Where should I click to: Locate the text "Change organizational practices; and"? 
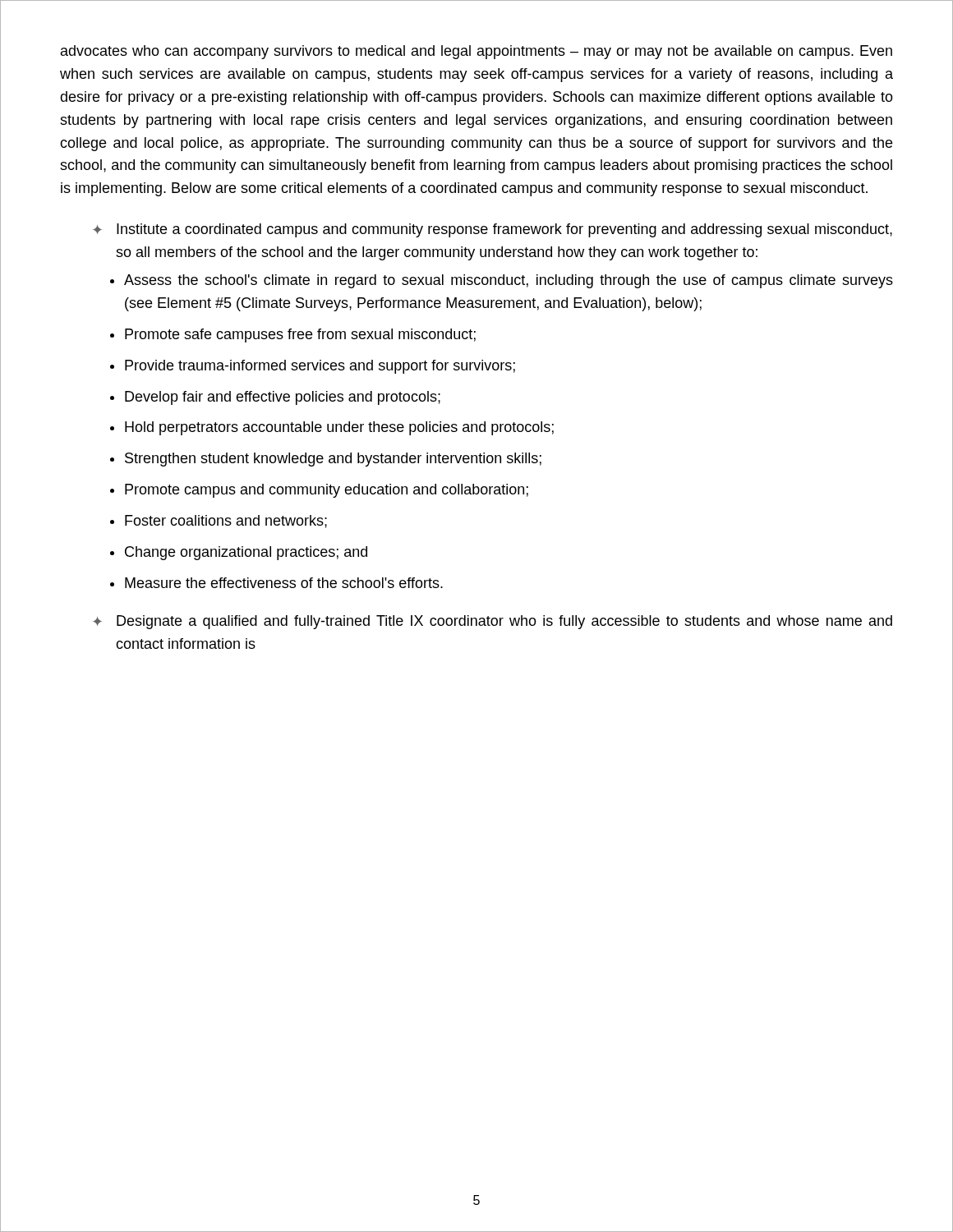point(246,552)
